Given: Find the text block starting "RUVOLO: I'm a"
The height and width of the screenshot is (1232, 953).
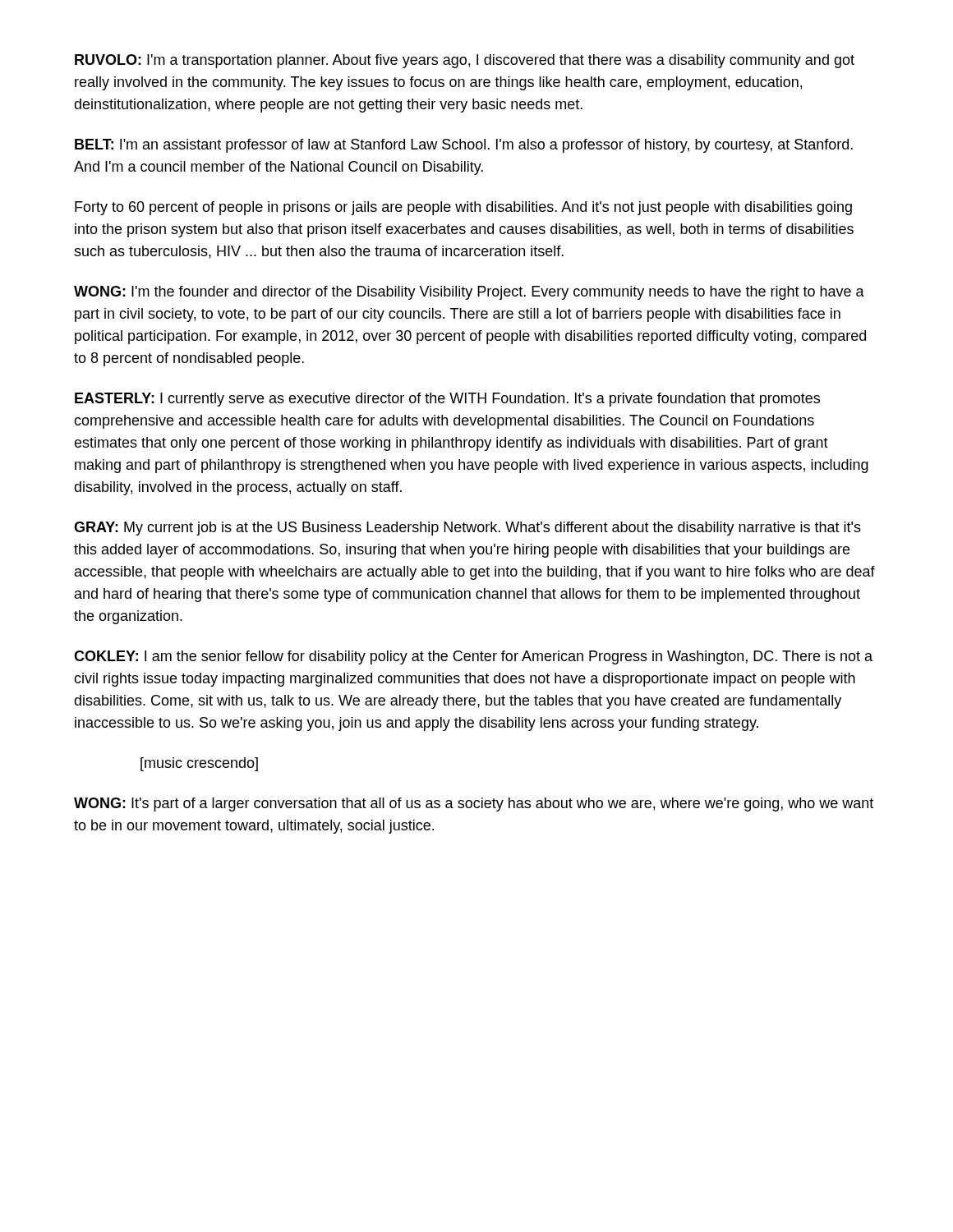Looking at the screenshot, I should click(464, 82).
